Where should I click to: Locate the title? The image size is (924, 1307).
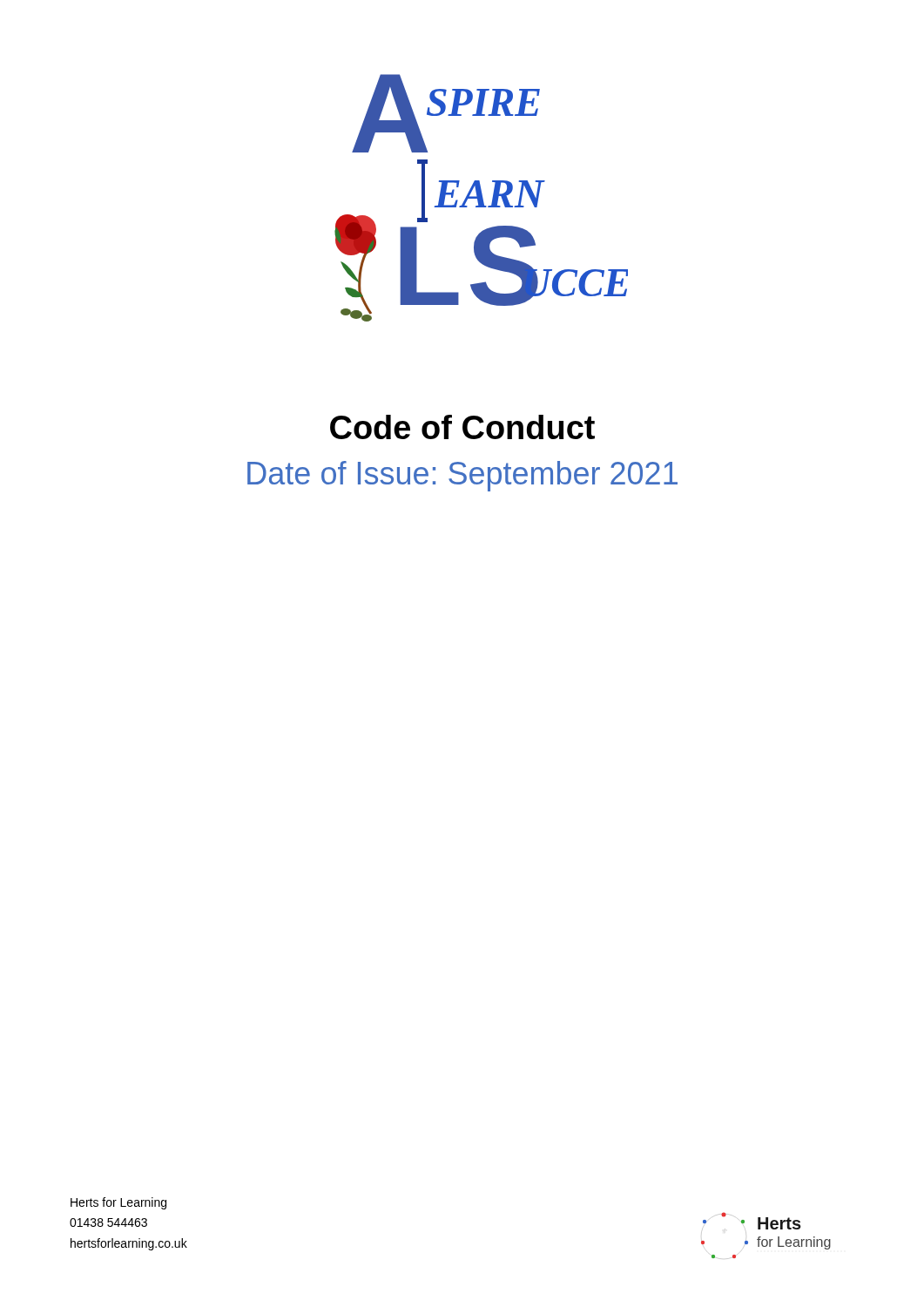click(462, 451)
